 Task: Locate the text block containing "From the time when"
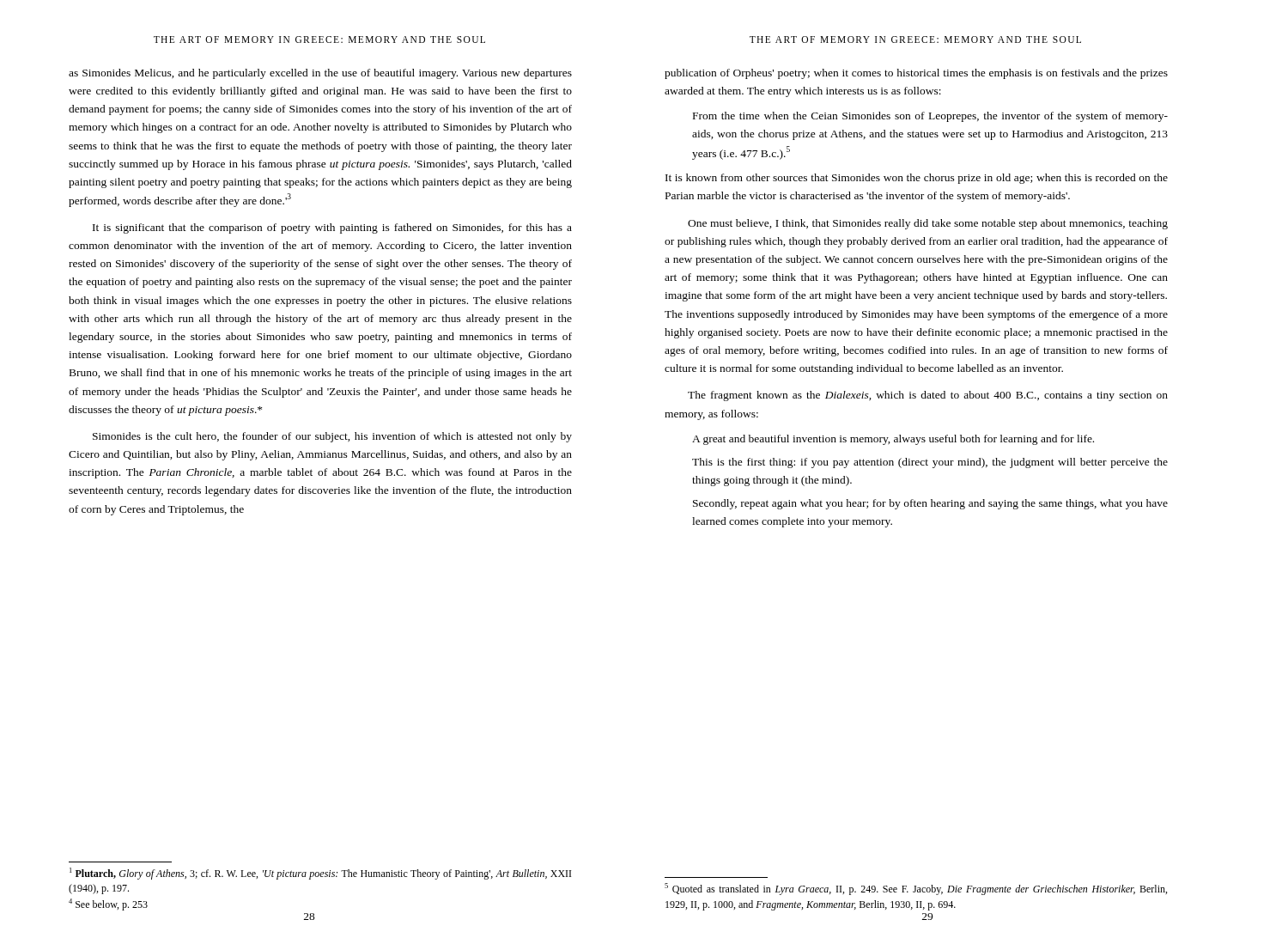coord(930,134)
